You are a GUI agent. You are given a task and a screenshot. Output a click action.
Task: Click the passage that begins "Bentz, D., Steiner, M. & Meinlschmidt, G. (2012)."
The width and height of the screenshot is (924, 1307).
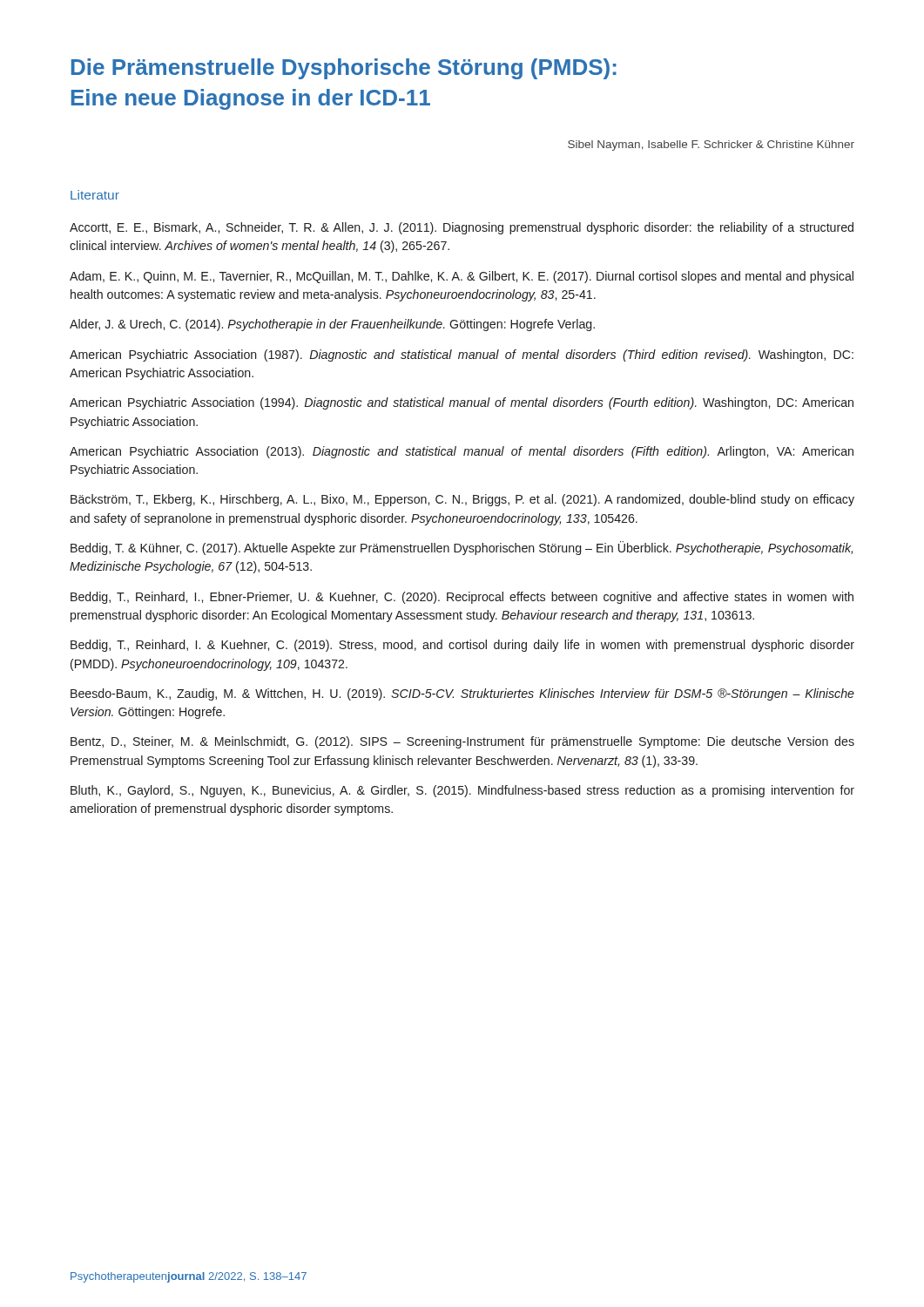pos(462,751)
